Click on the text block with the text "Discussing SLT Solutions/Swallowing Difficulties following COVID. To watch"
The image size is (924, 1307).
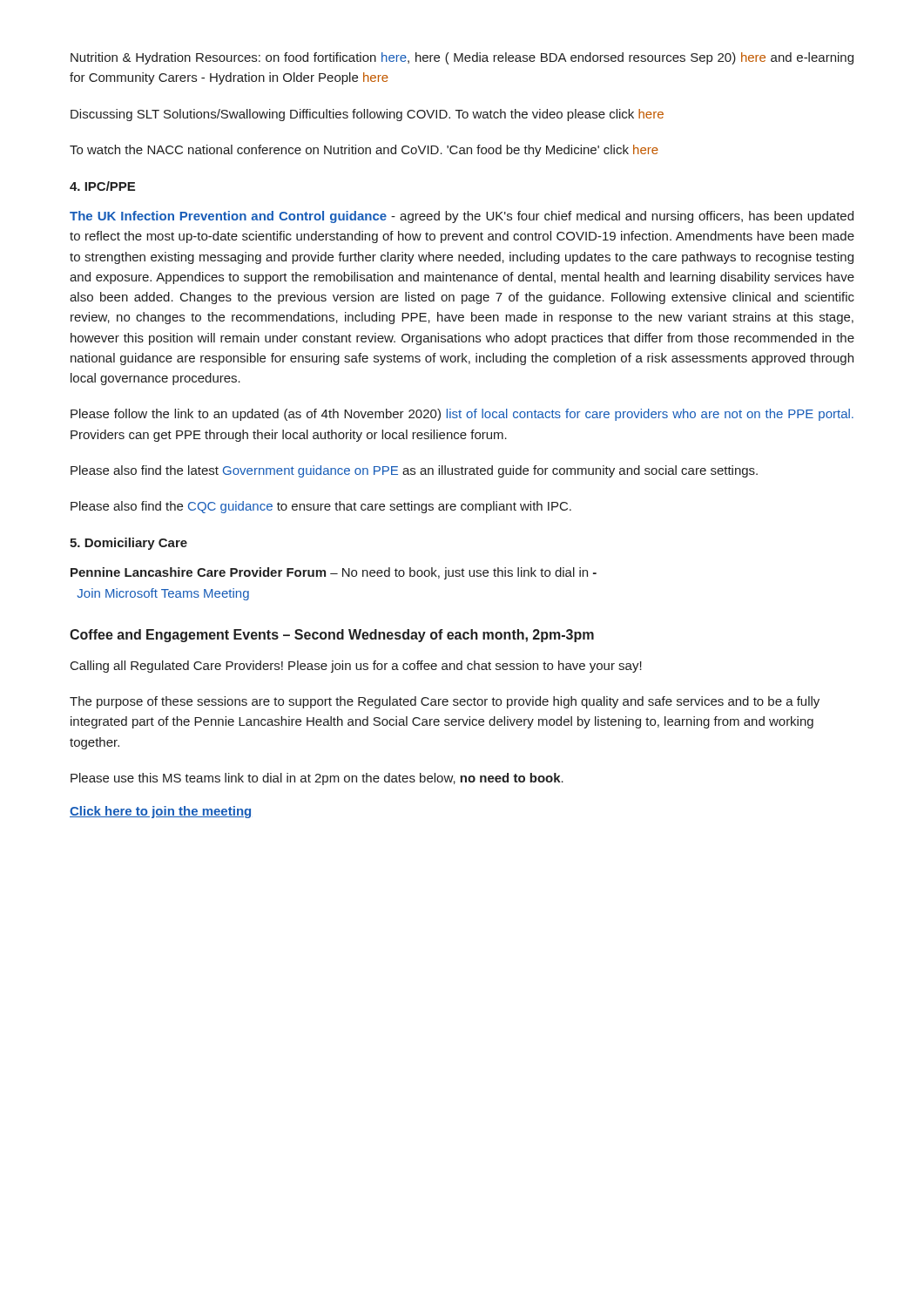pos(367,113)
